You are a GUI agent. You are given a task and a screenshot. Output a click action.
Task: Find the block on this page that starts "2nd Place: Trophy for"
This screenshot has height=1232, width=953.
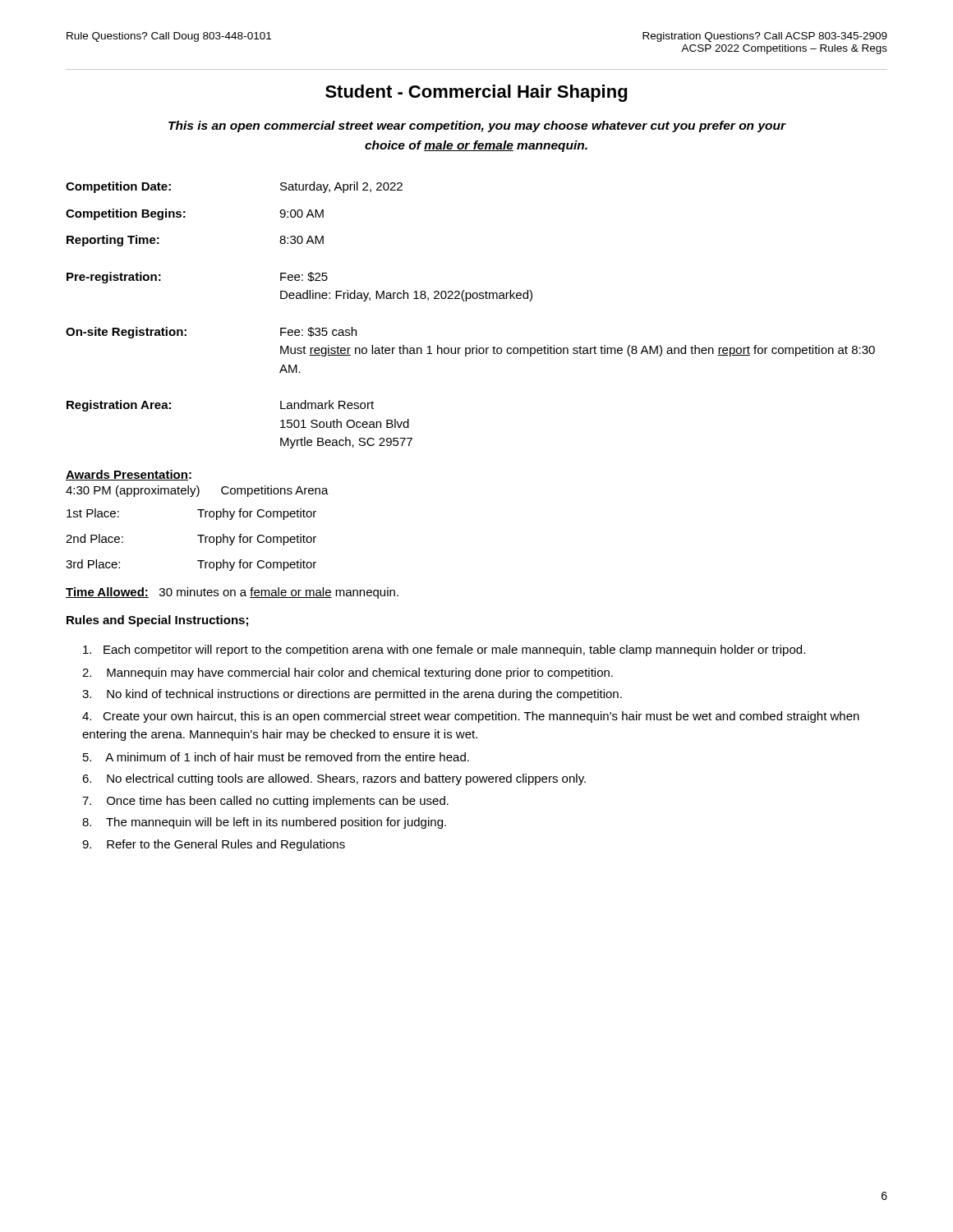[208, 538]
